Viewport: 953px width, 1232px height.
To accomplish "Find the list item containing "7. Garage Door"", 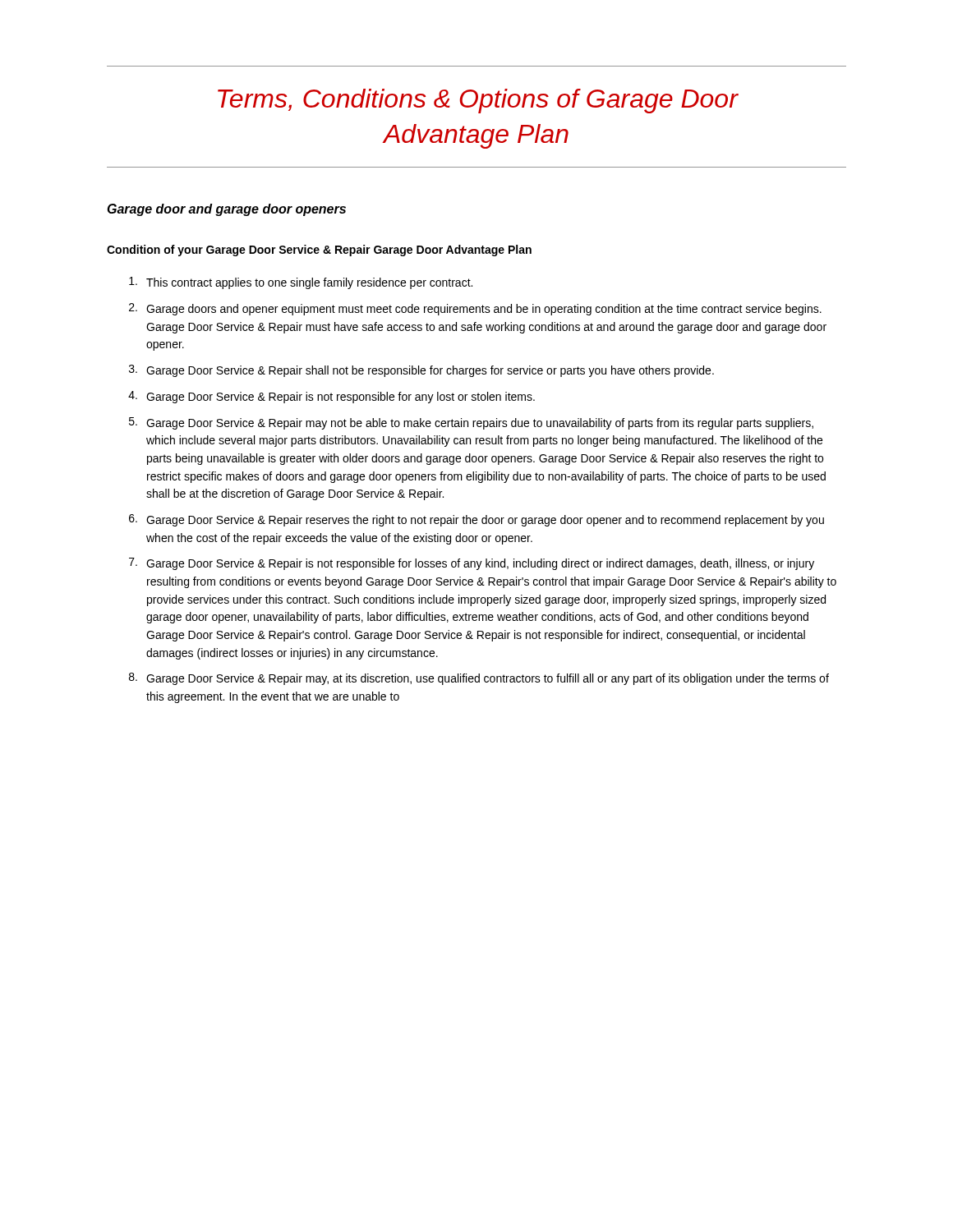I will point(476,609).
